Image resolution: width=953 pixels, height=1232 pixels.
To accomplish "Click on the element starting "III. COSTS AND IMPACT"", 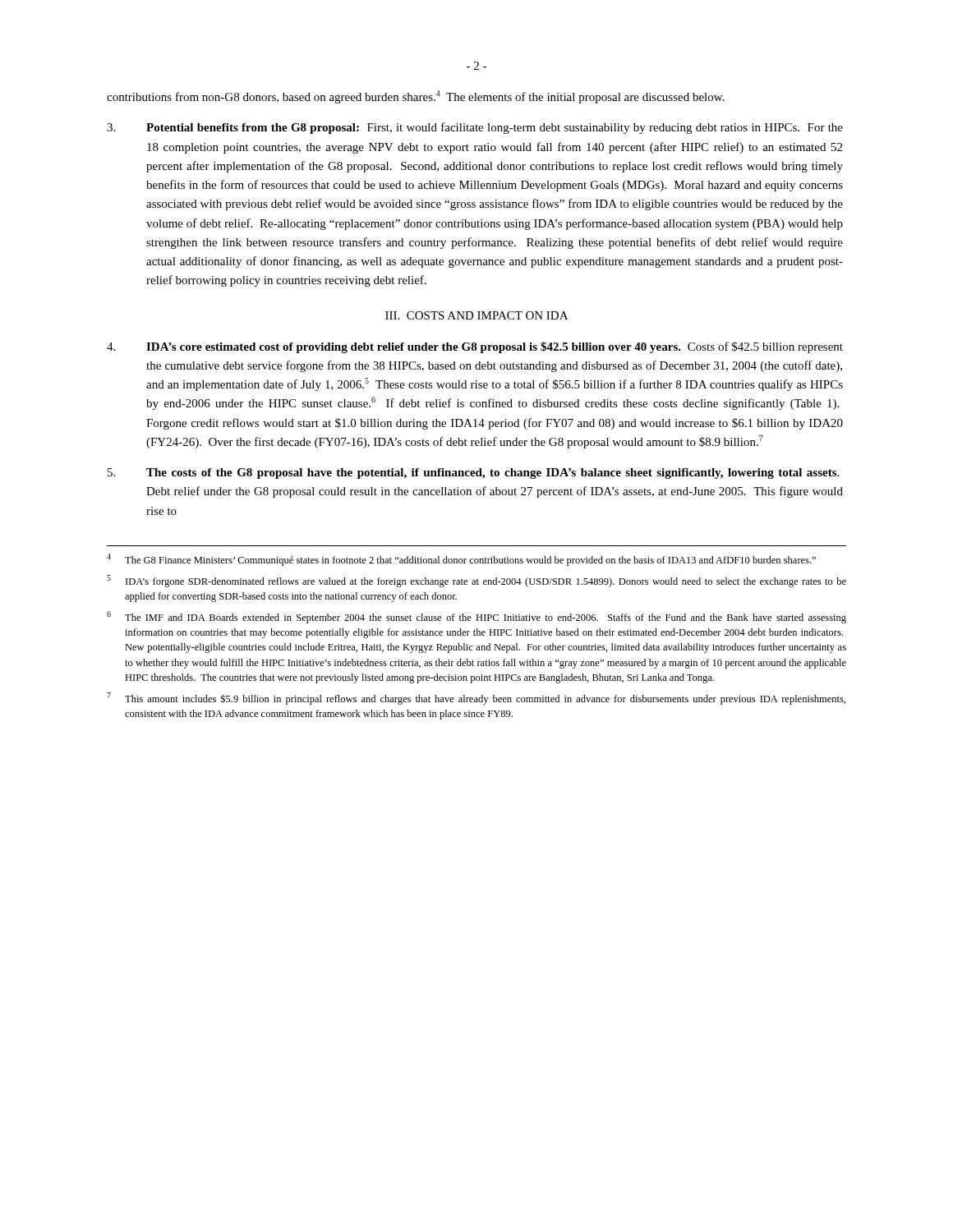I will tap(476, 315).
